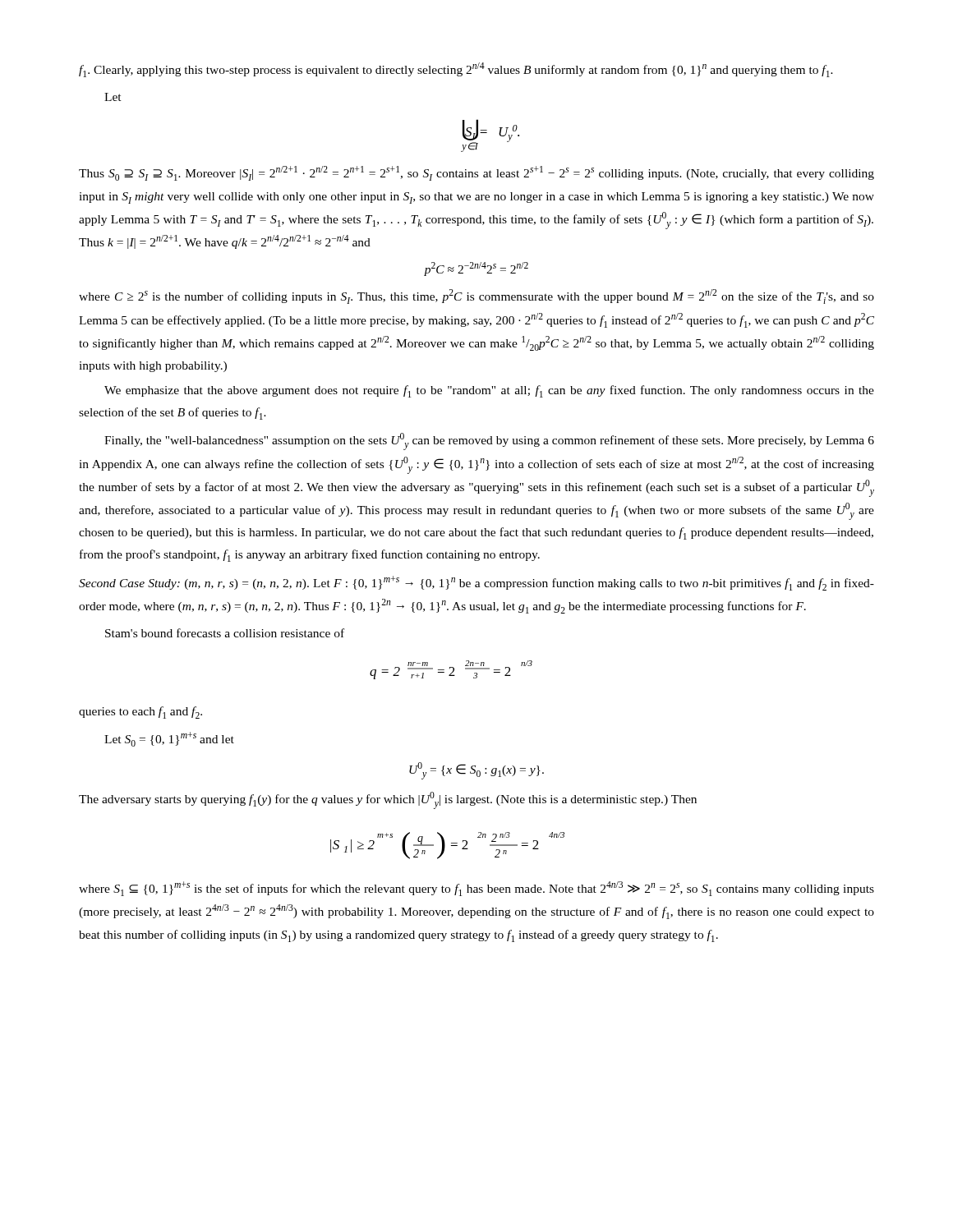Image resolution: width=953 pixels, height=1232 pixels.
Task: Locate the formula that reads "SI = ⋃ y∈I Uy0."
Action: coord(476,135)
